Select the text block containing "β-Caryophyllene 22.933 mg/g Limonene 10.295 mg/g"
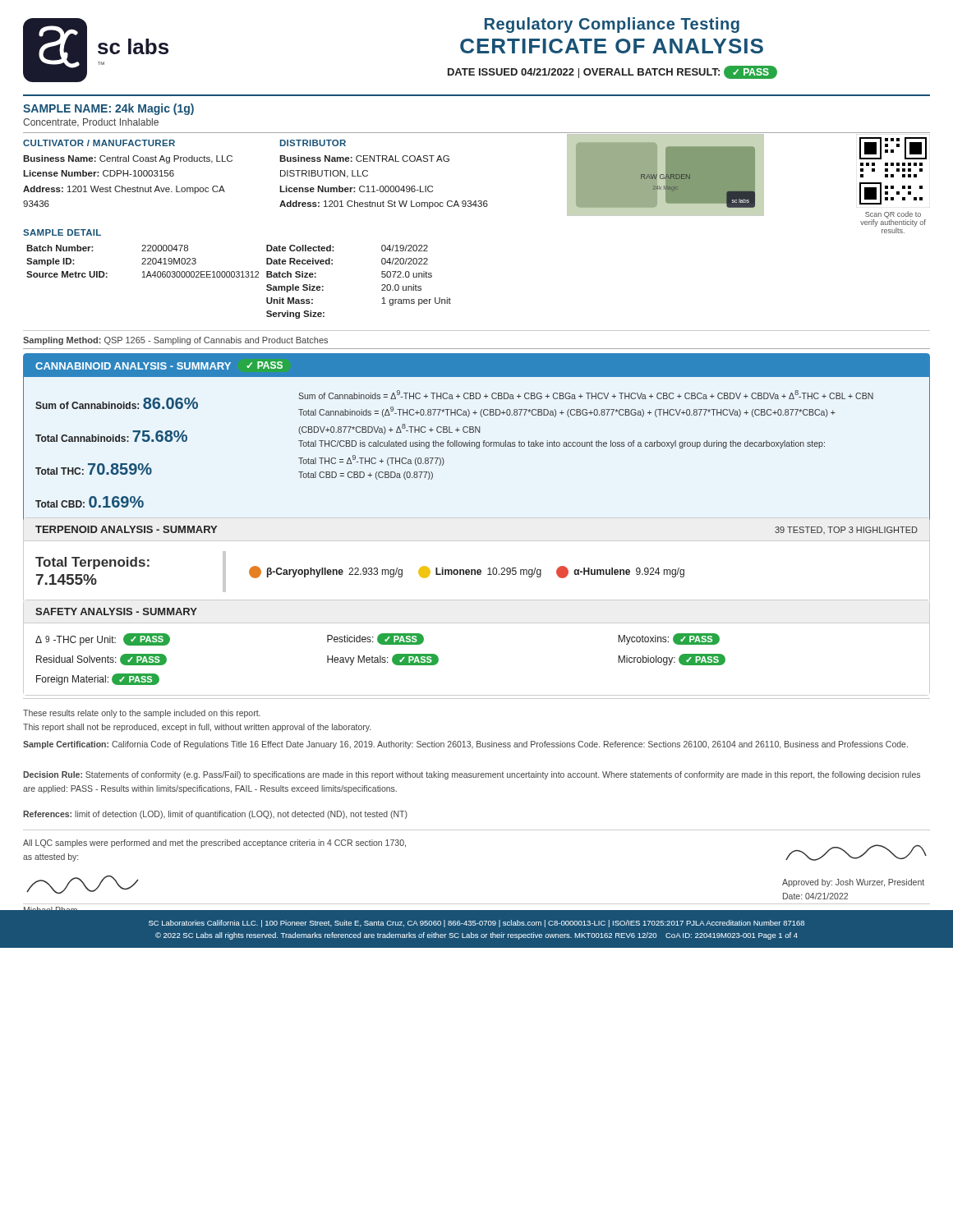The width and height of the screenshot is (953, 1232). click(x=467, y=572)
